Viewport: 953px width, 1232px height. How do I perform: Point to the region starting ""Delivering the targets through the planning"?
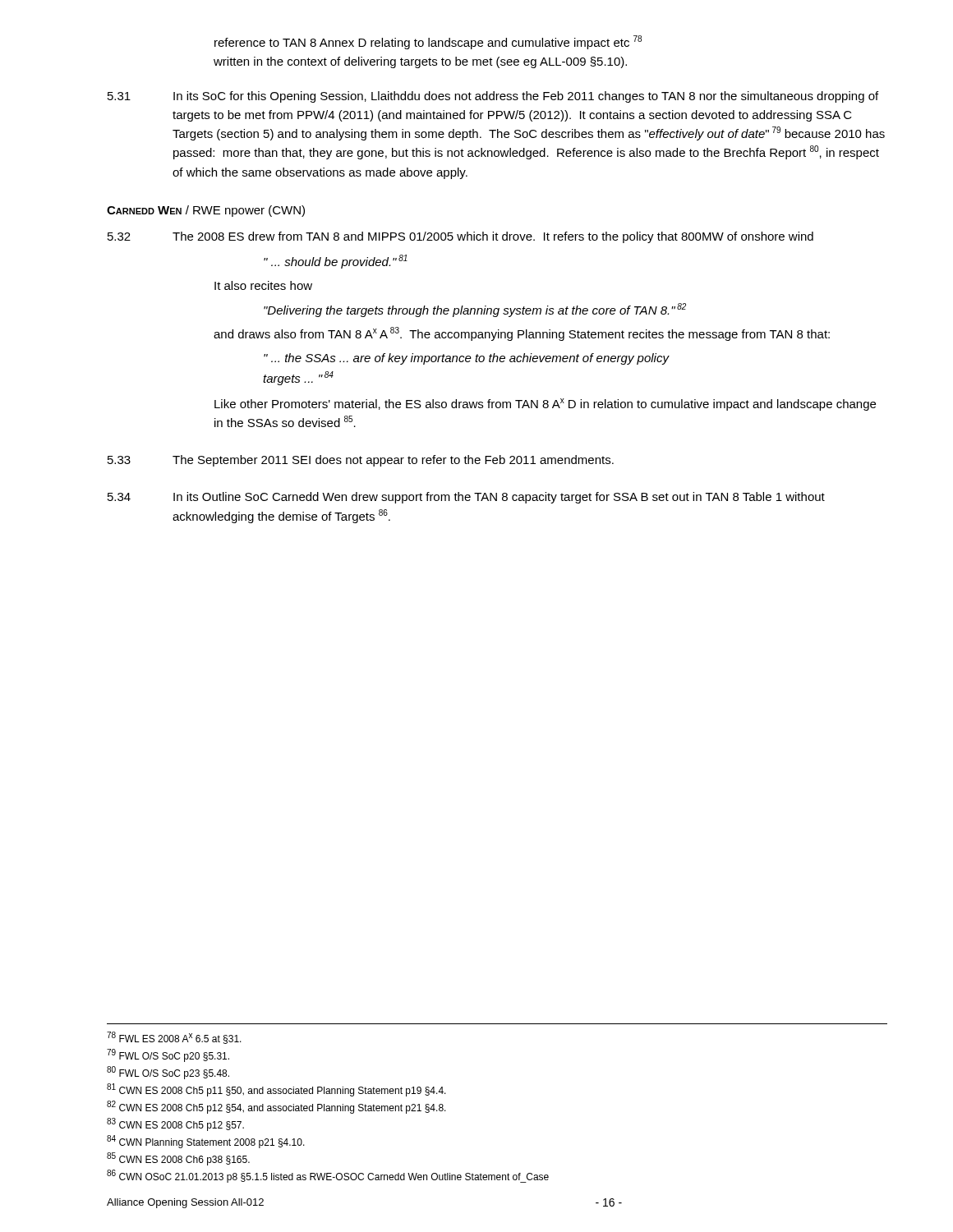(x=475, y=309)
